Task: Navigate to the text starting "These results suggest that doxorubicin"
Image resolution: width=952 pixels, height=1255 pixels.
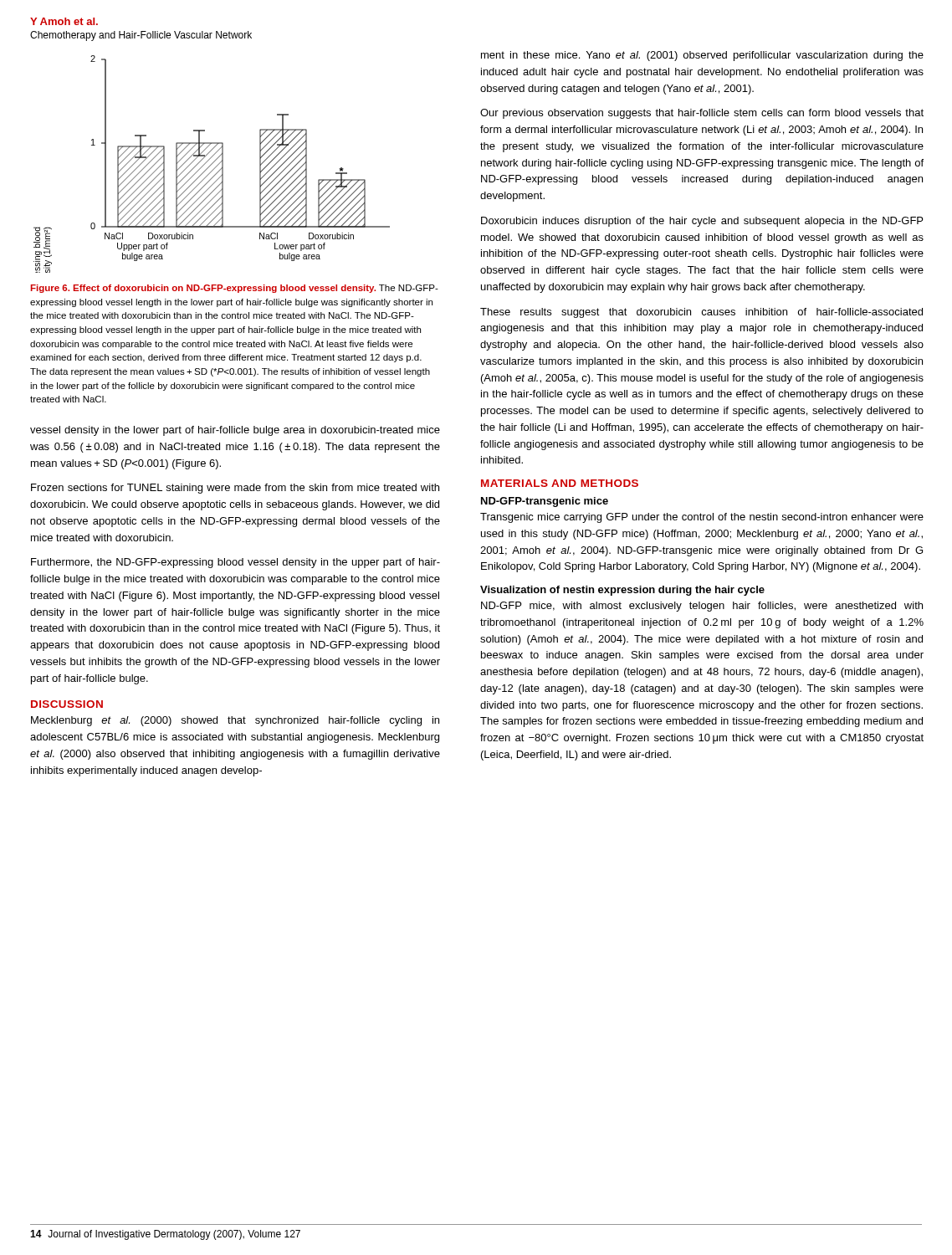Action: click(702, 386)
